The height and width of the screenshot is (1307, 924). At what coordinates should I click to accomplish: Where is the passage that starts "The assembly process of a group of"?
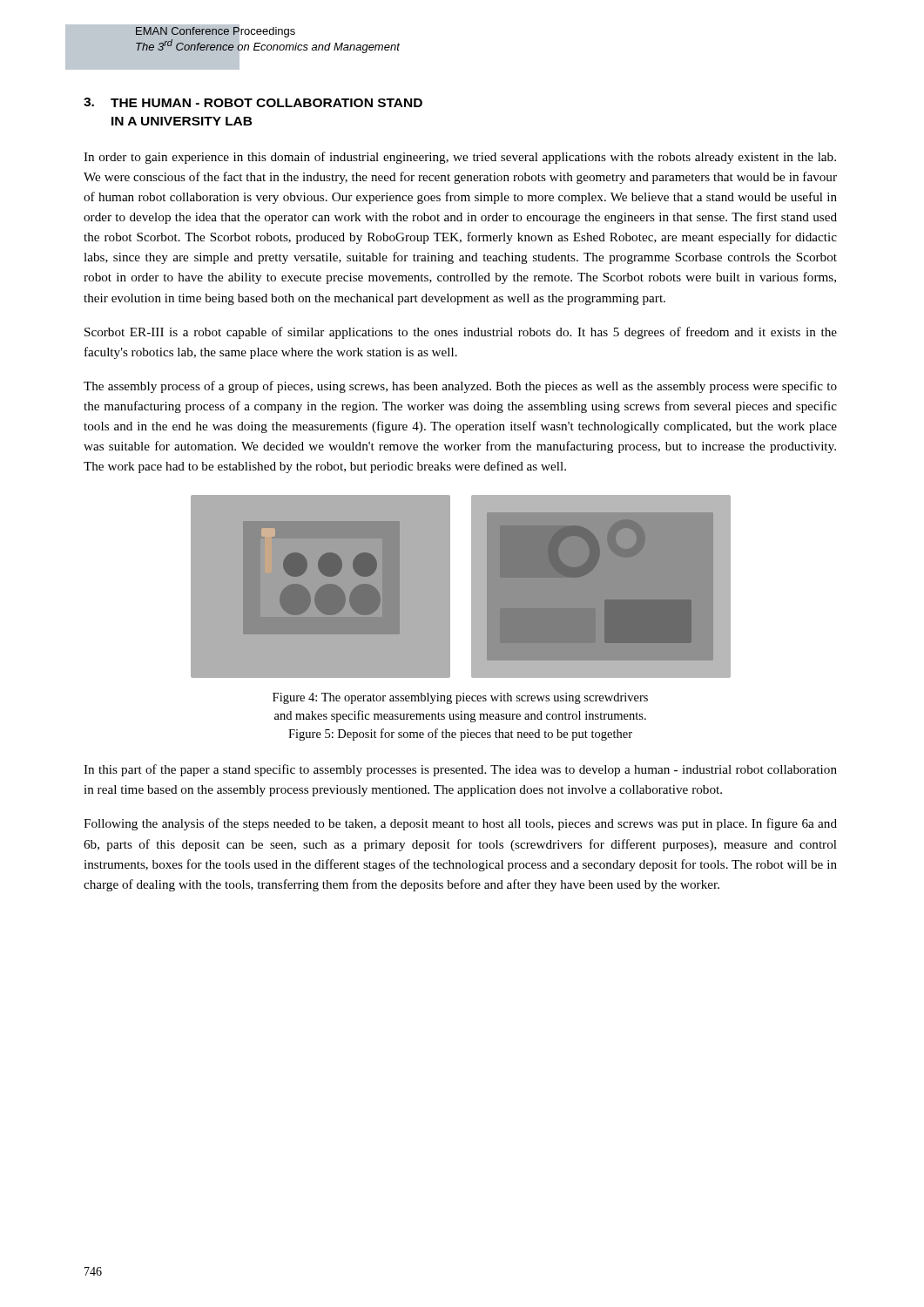coord(460,426)
